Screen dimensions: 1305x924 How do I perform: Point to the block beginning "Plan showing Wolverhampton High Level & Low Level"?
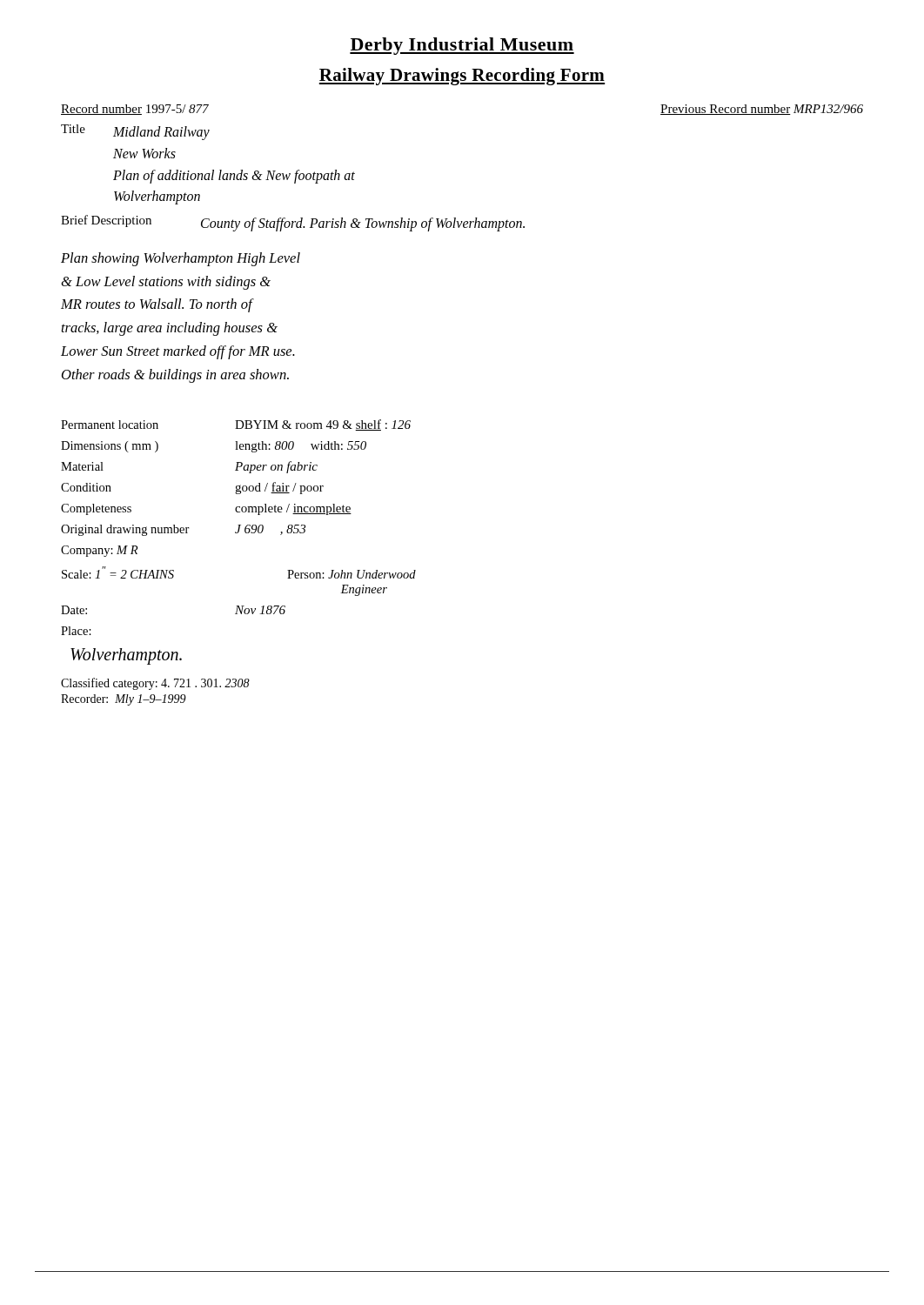[x=181, y=316]
